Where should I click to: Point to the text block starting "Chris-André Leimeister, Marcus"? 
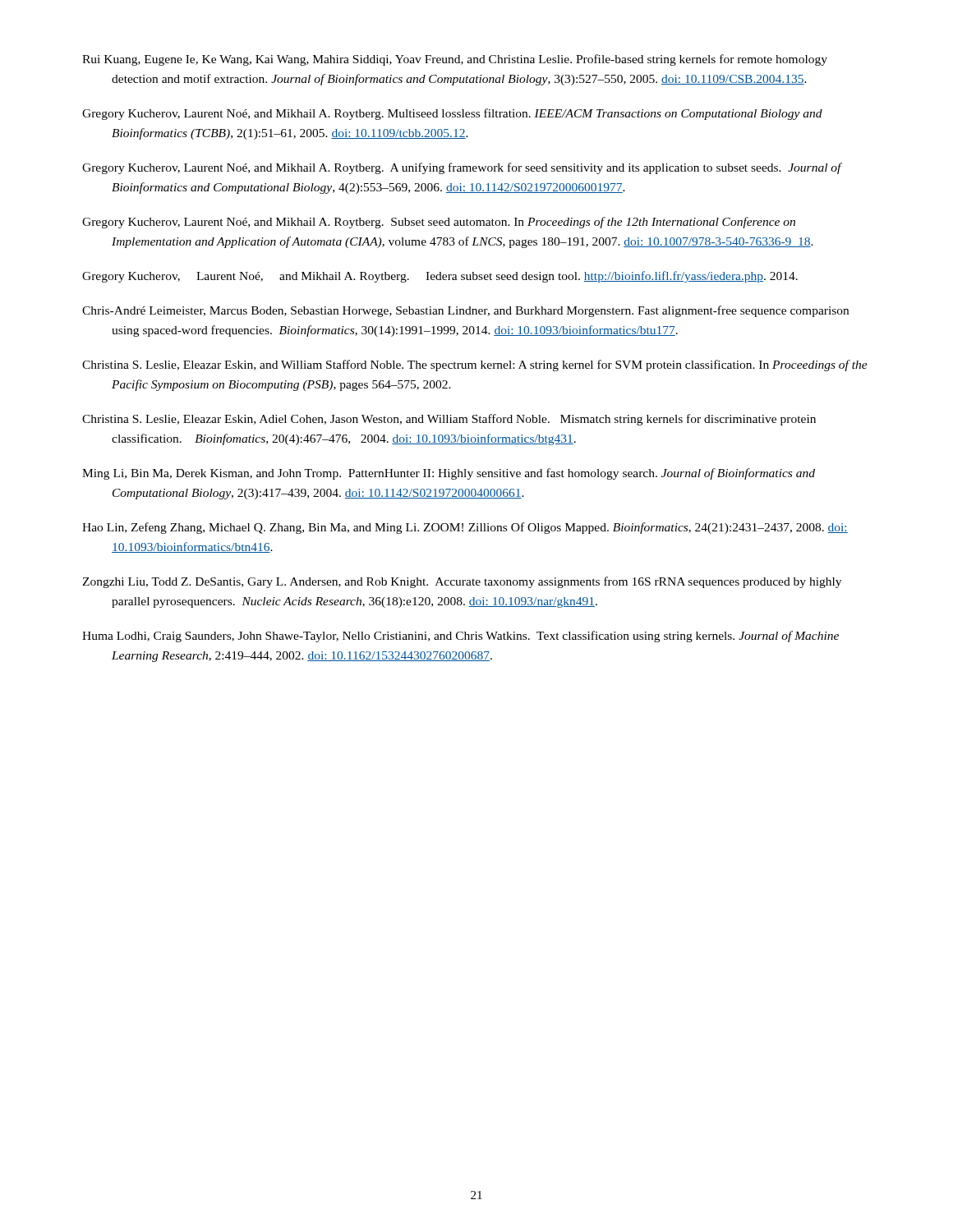[x=466, y=320]
